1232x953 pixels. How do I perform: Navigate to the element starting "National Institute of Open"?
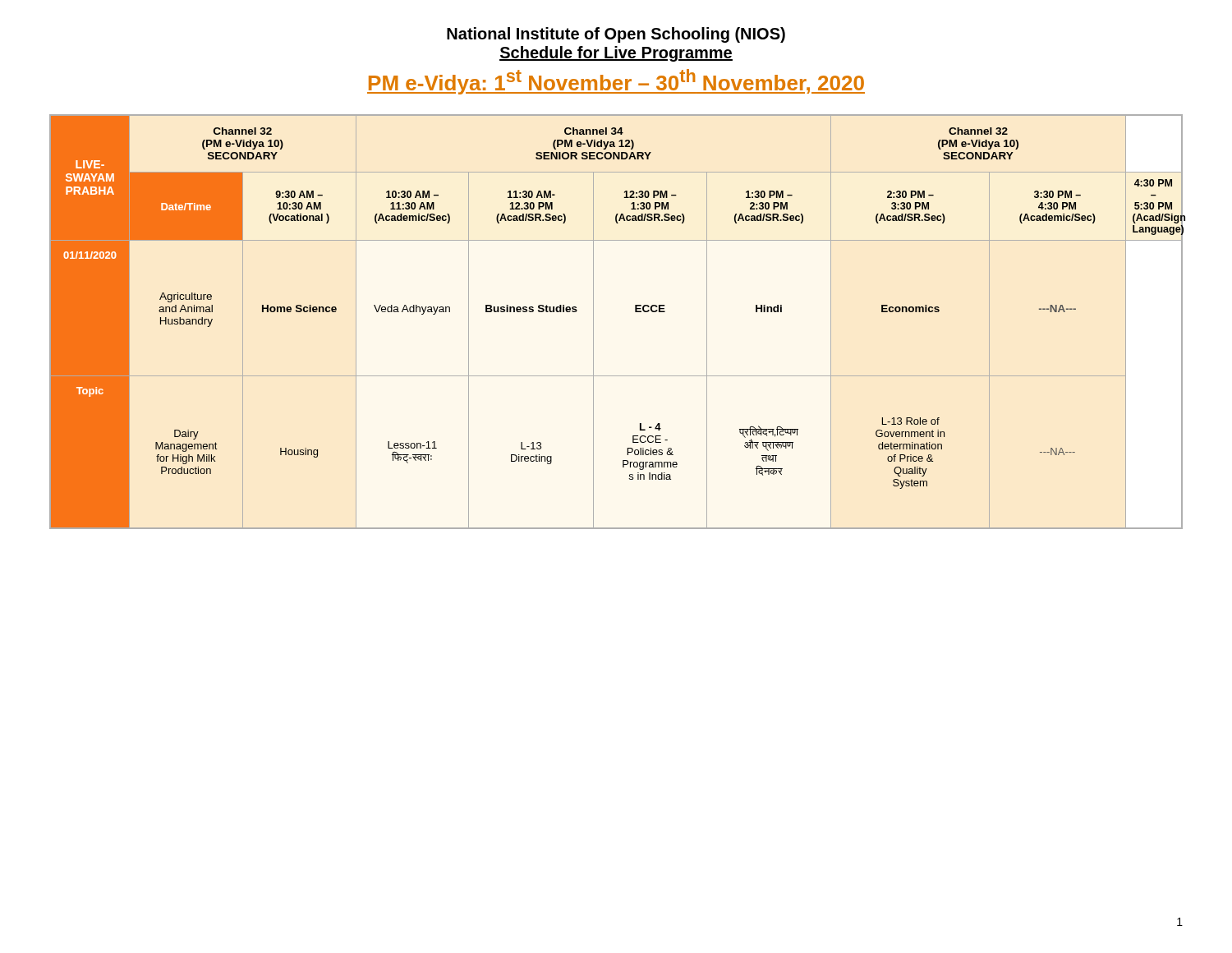point(616,60)
